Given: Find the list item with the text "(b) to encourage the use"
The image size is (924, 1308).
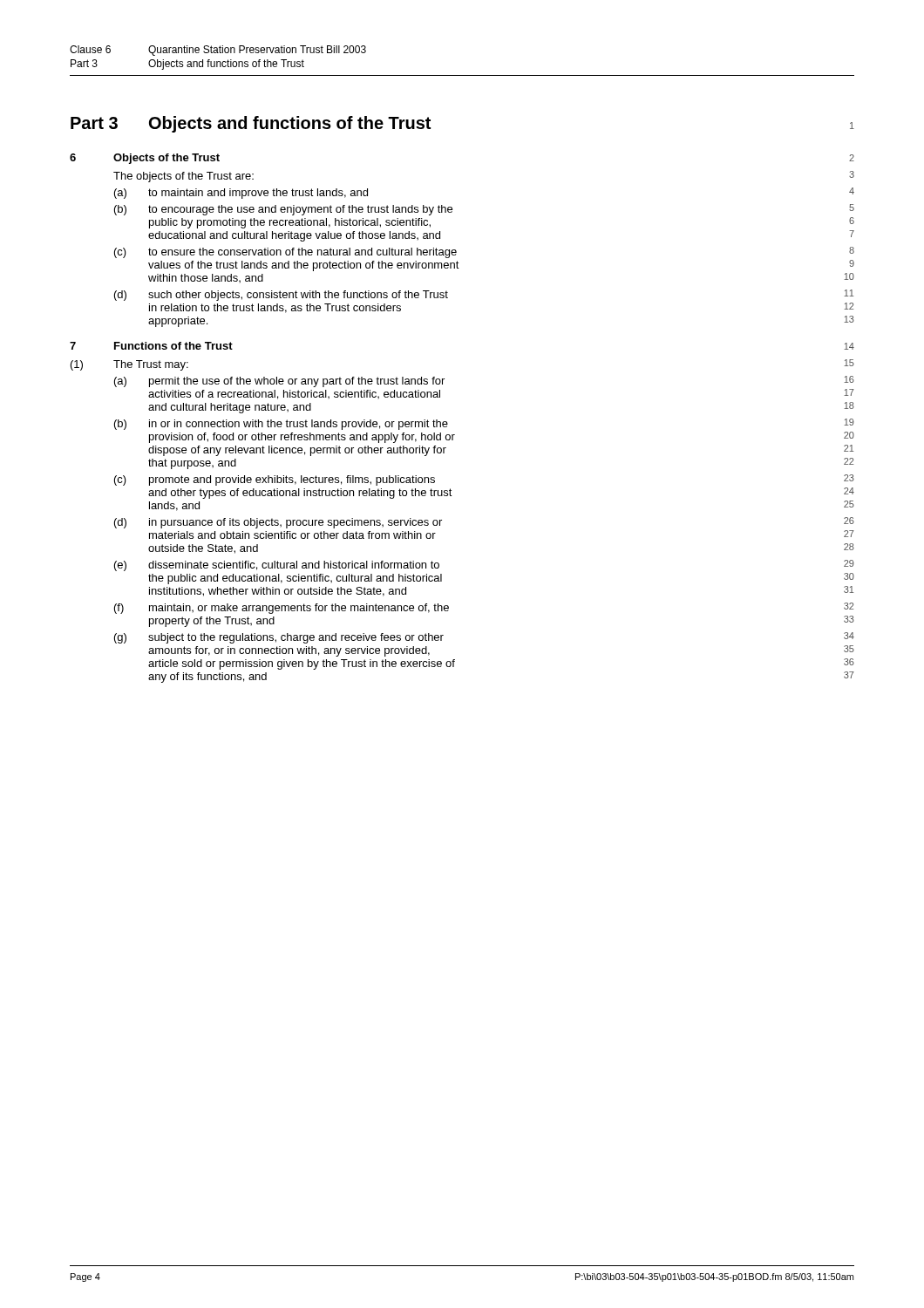Looking at the screenshot, I should (x=297, y=210).
